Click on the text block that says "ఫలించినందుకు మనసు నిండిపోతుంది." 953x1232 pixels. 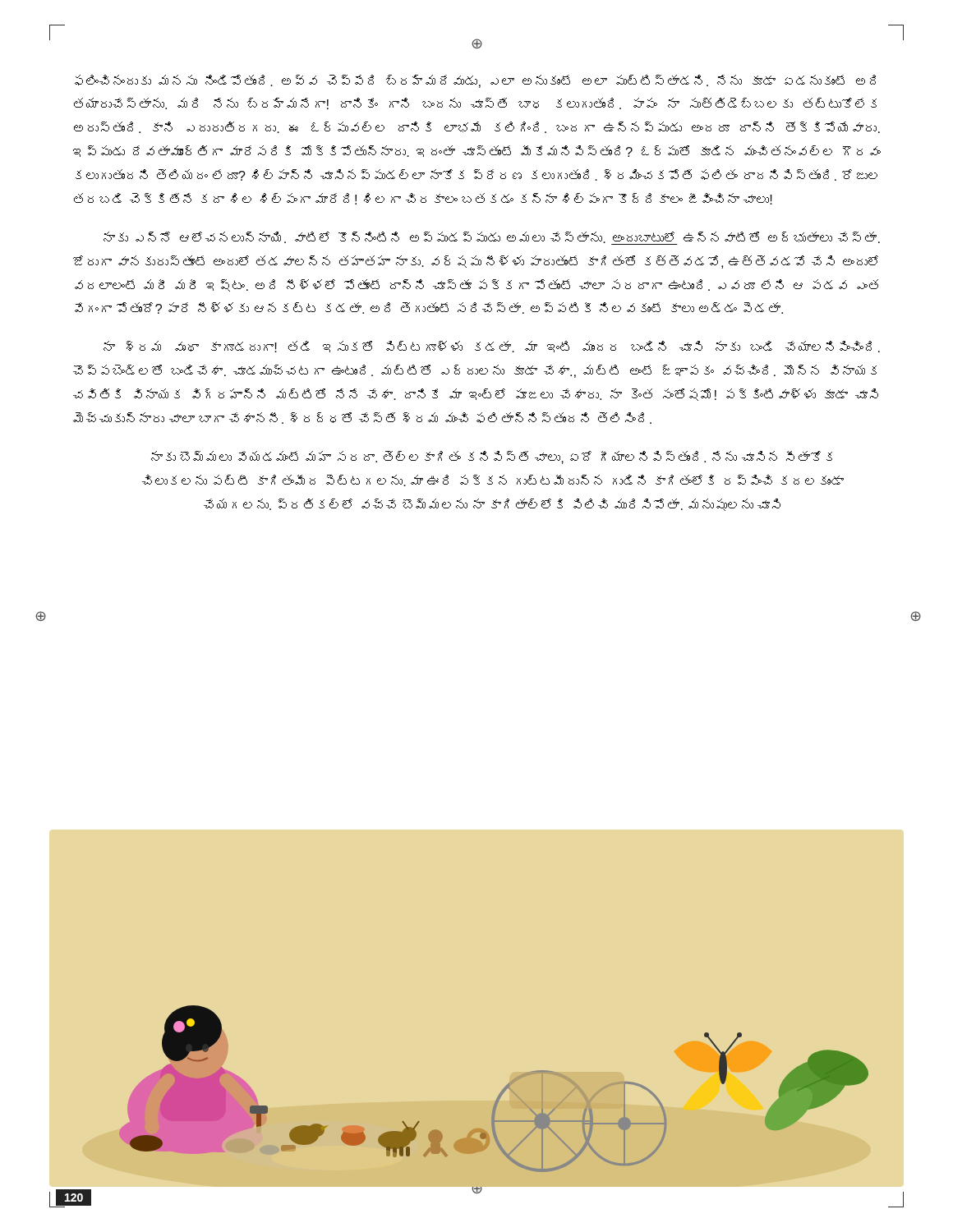pyautogui.click(x=476, y=141)
